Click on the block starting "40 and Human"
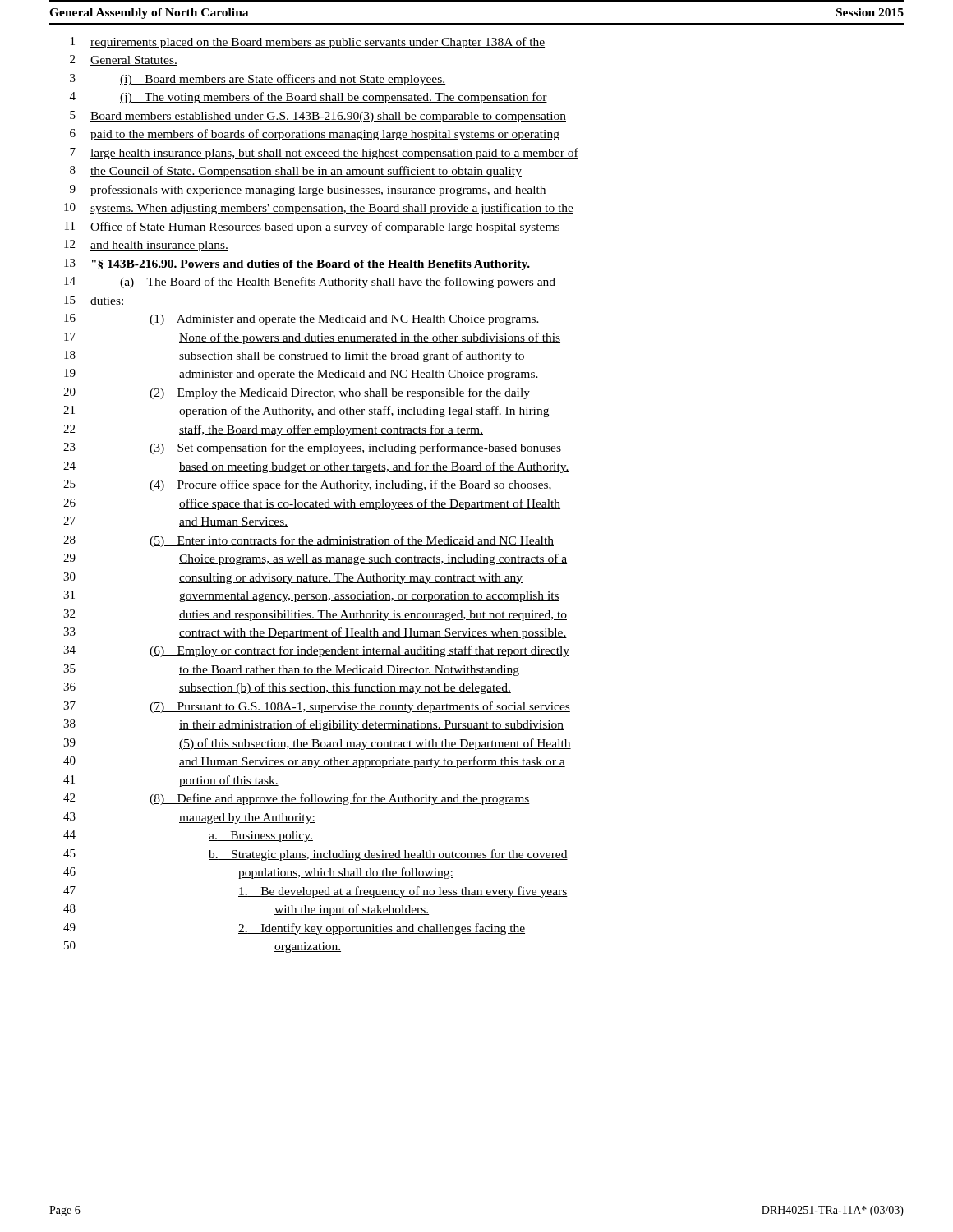Screen dimensions: 1232x953 click(x=476, y=762)
